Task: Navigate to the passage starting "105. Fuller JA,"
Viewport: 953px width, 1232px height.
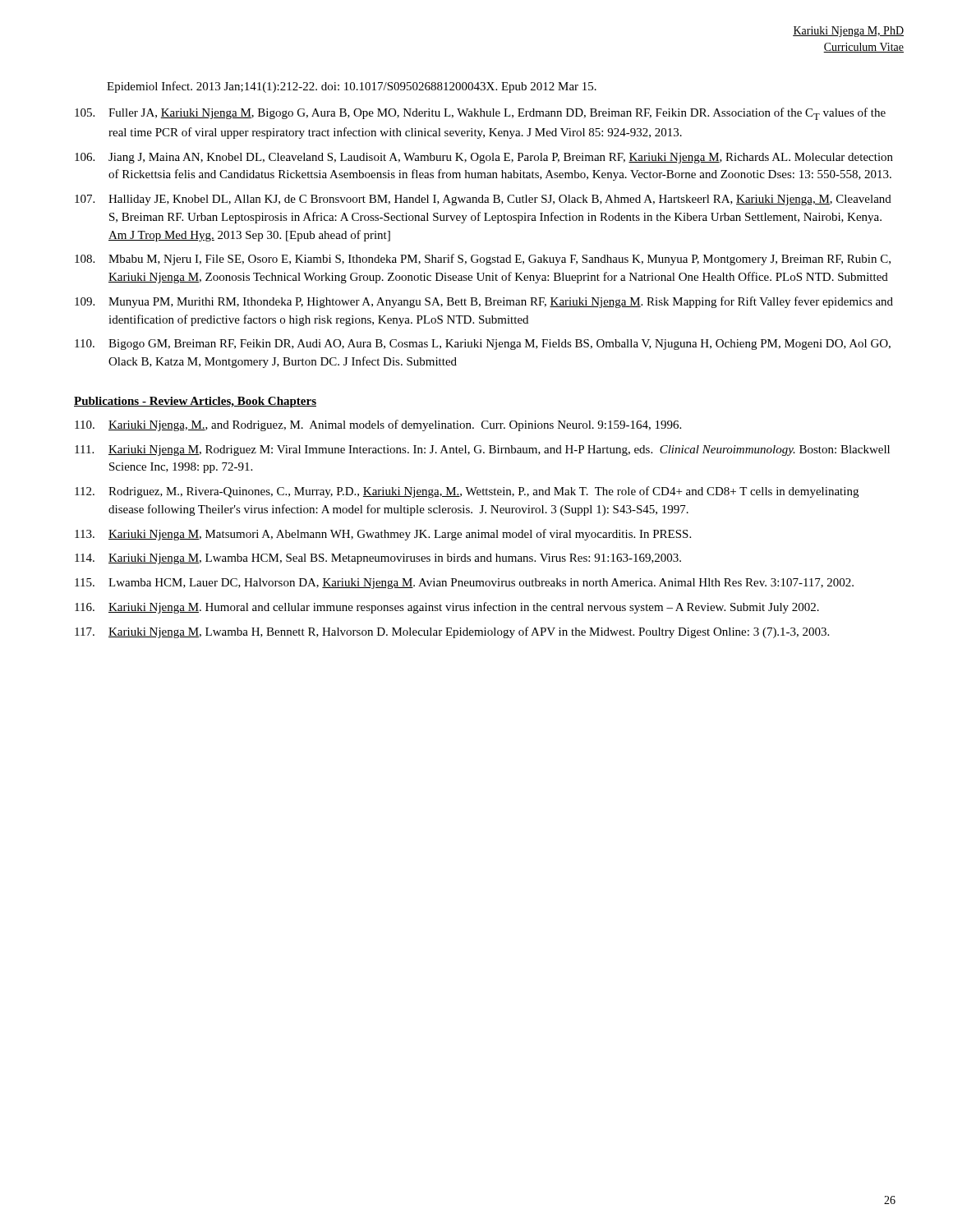Action: pos(485,123)
